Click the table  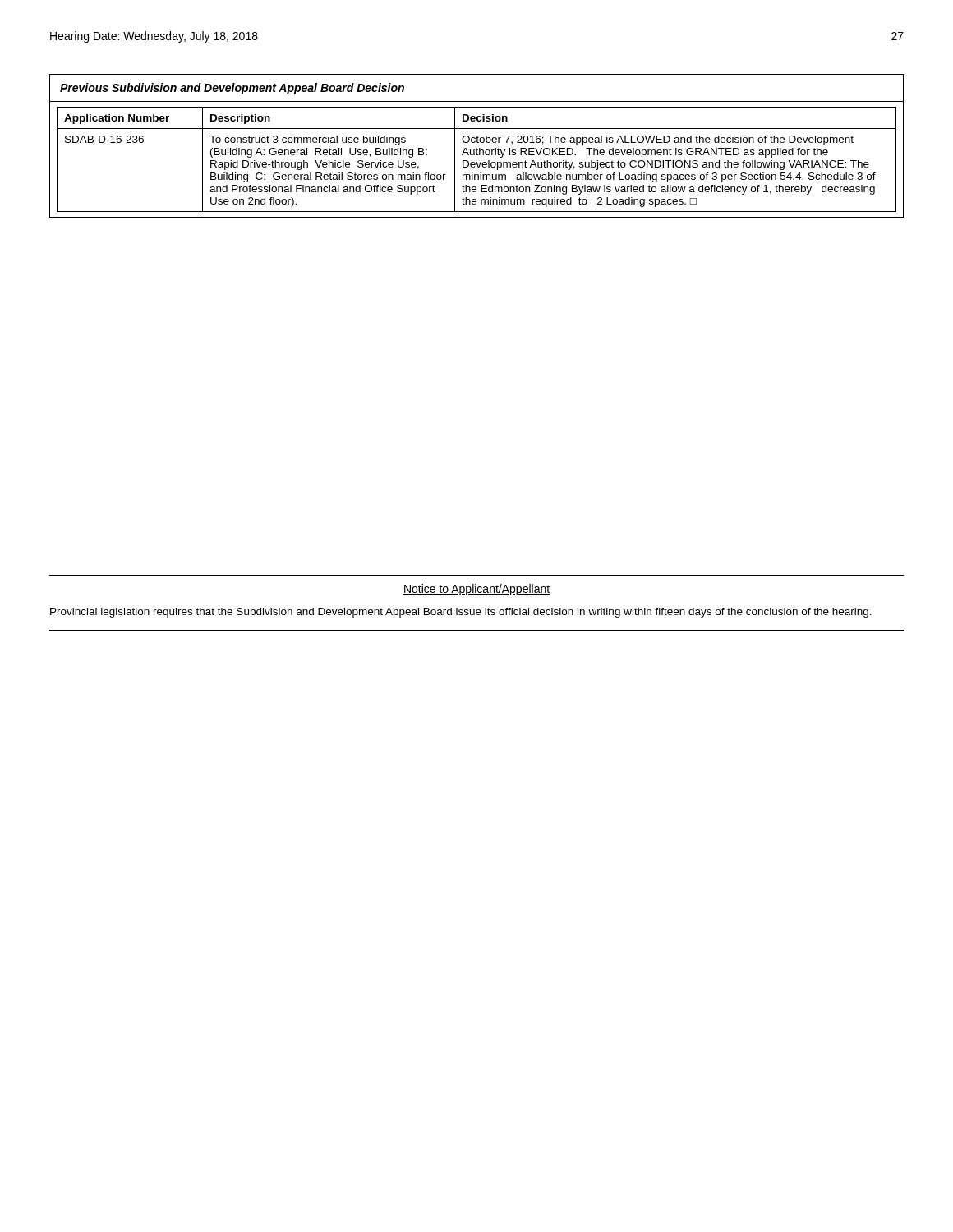(x=476, y=159)
